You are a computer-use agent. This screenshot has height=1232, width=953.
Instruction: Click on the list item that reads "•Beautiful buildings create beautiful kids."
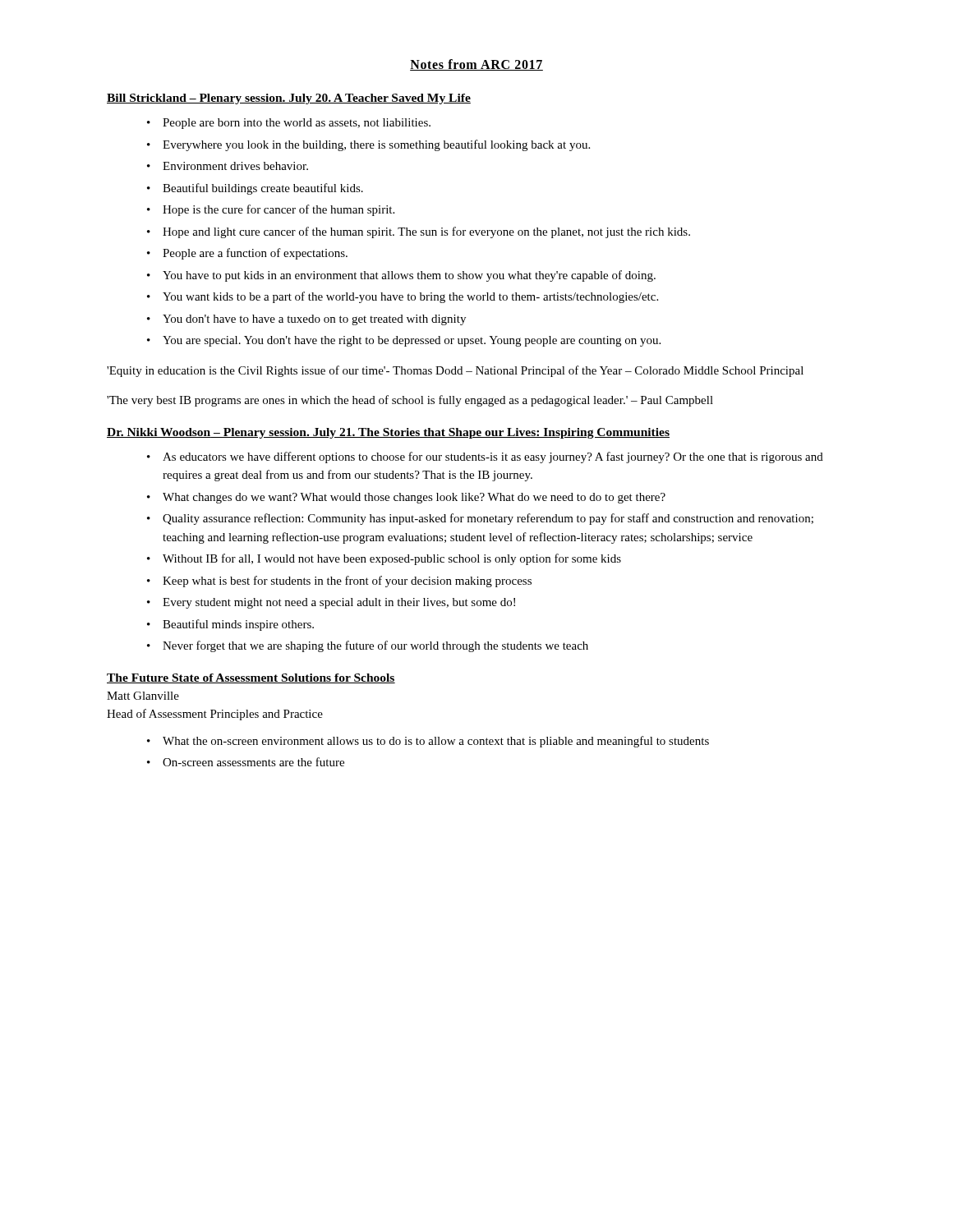tap(255, 188)
